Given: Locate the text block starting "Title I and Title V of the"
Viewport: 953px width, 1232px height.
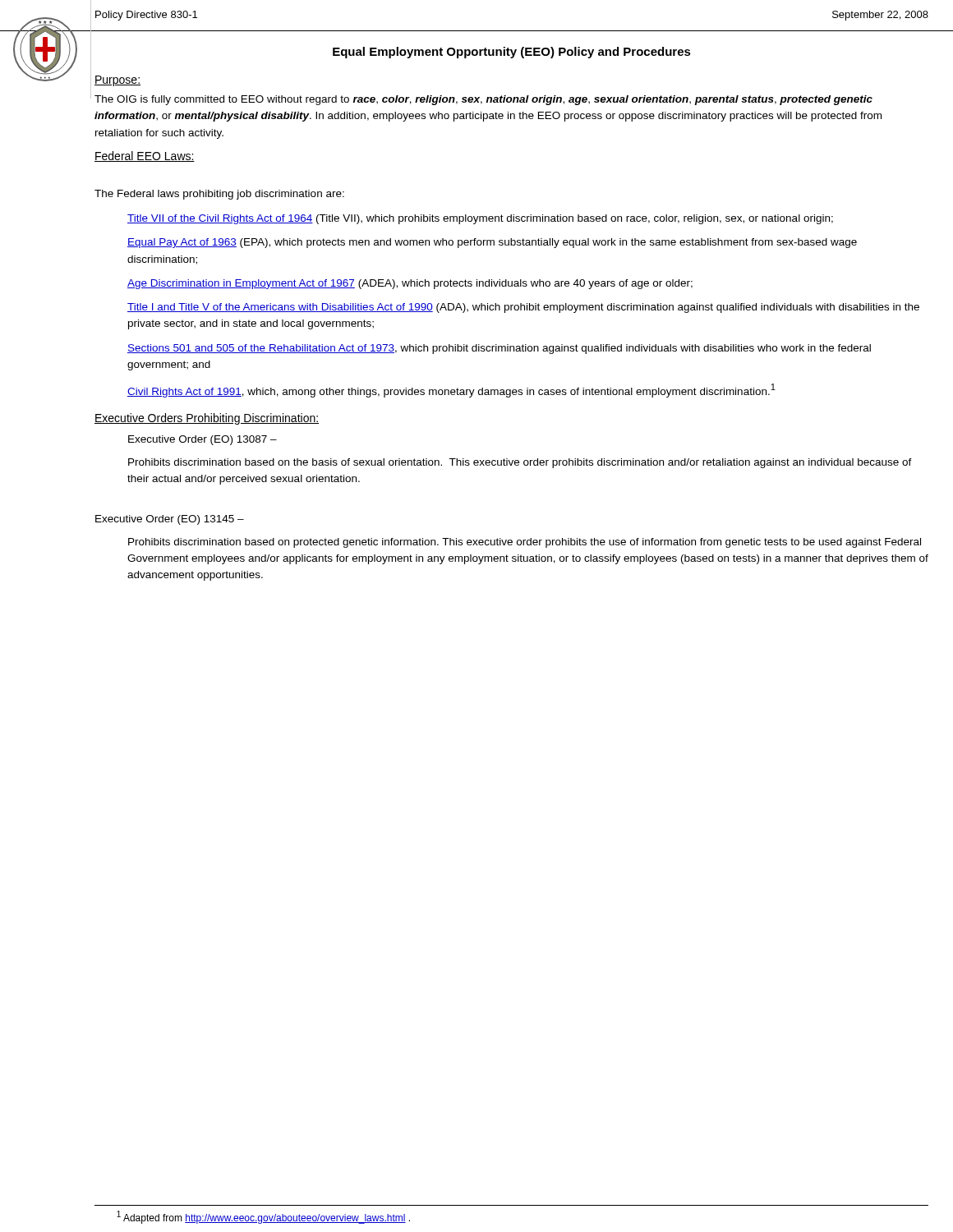Looking at the screenshot, I should 524,315.
